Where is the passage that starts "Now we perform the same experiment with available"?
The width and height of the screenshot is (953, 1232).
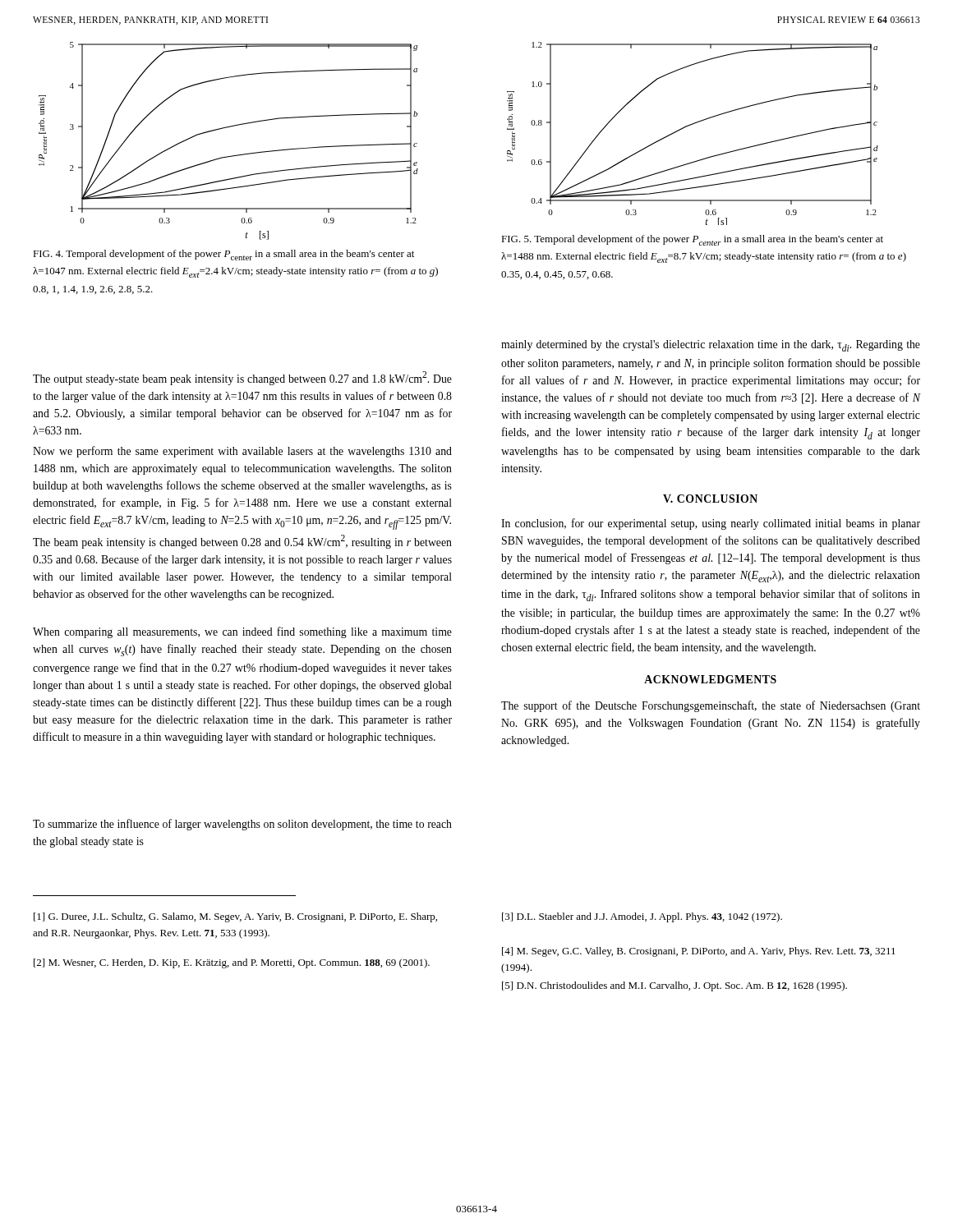point(242,523)
